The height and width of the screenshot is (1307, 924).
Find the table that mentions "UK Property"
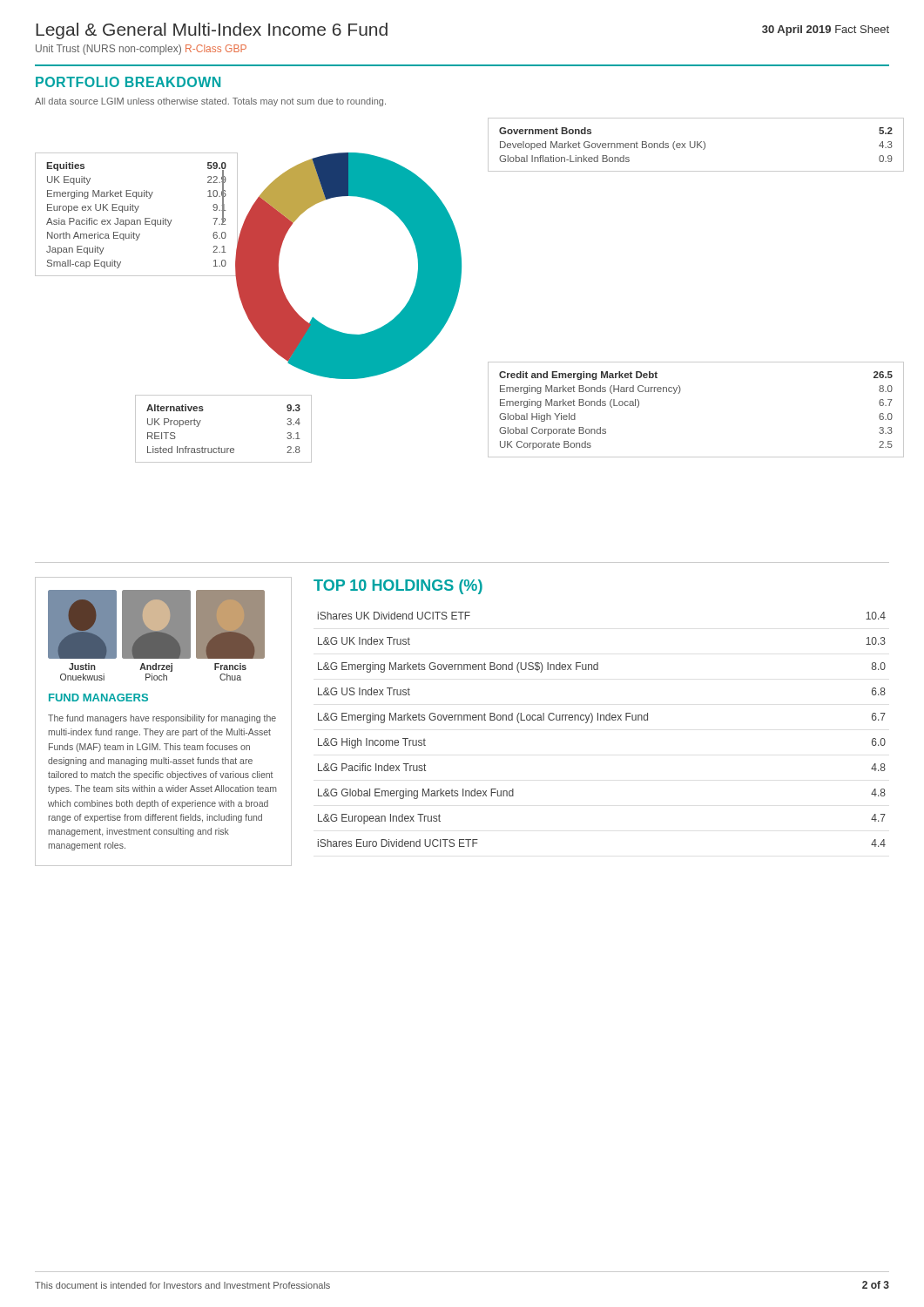[223, 429]
